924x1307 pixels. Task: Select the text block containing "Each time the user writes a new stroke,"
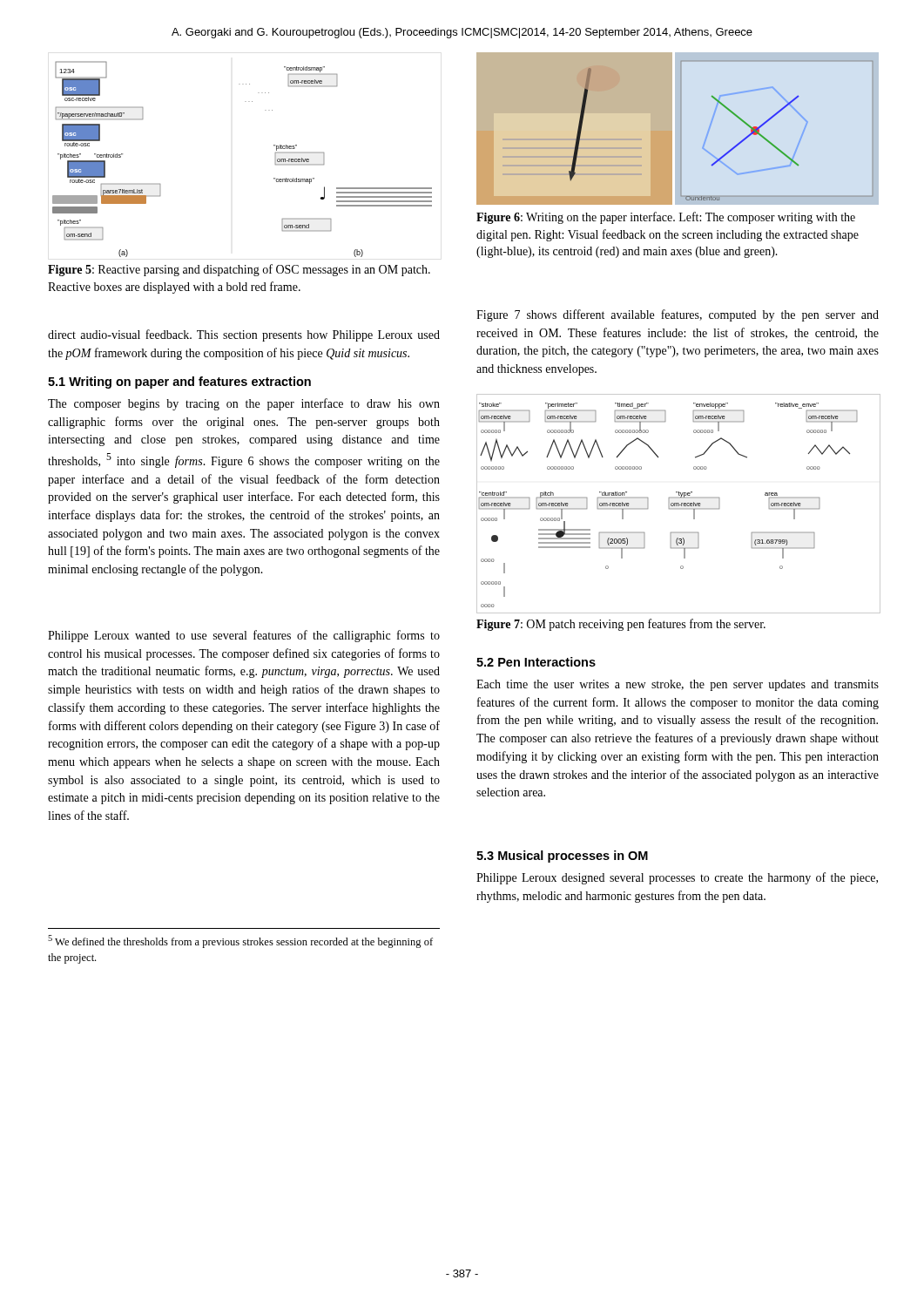pyautogui.click(x=678, y=739)
